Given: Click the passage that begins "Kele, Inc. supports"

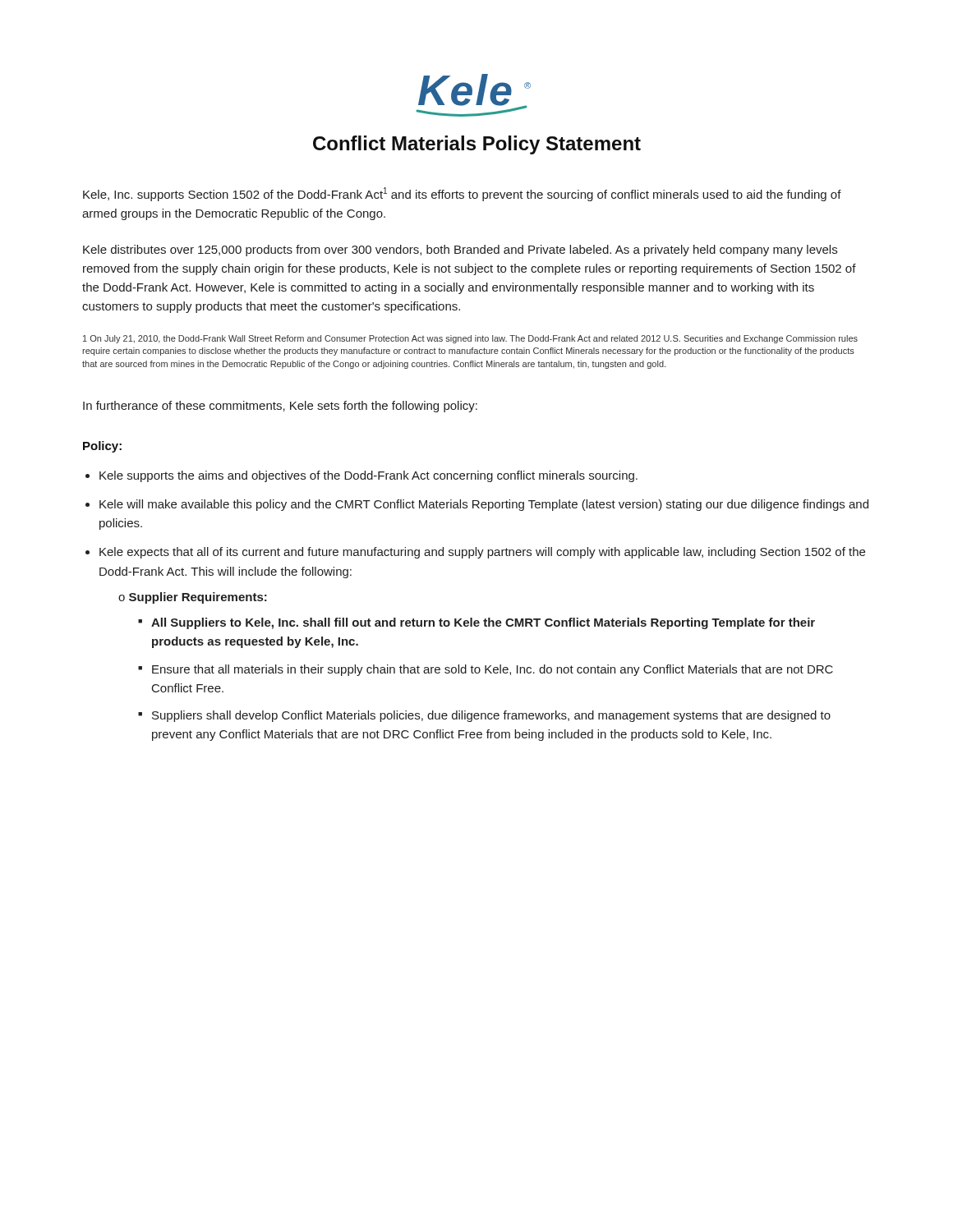Looking at the screenshot, I should (x=461, y=203).
